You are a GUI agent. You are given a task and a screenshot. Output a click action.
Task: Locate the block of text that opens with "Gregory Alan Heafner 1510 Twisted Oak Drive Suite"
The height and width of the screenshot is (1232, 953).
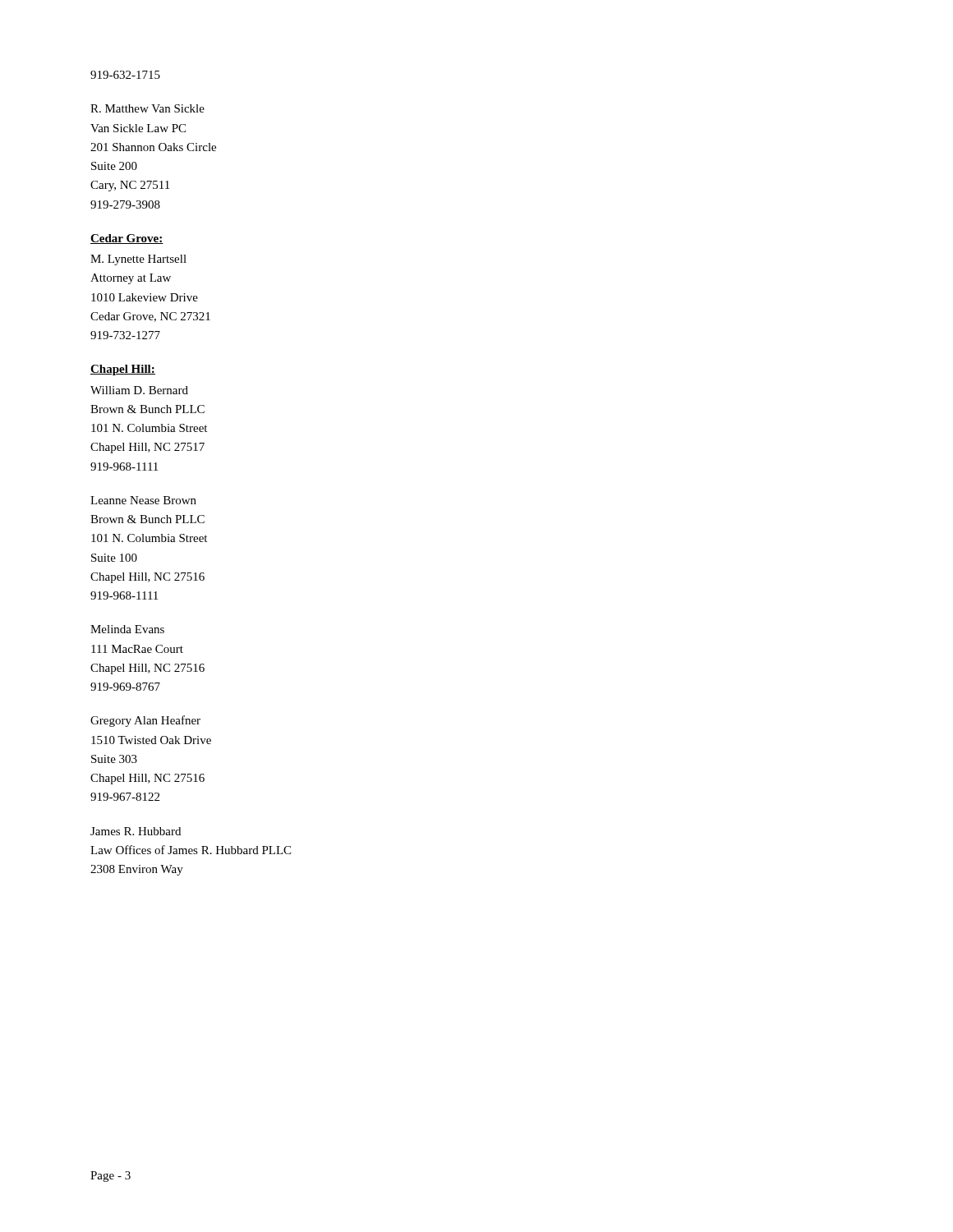click(x=145, y=721)
